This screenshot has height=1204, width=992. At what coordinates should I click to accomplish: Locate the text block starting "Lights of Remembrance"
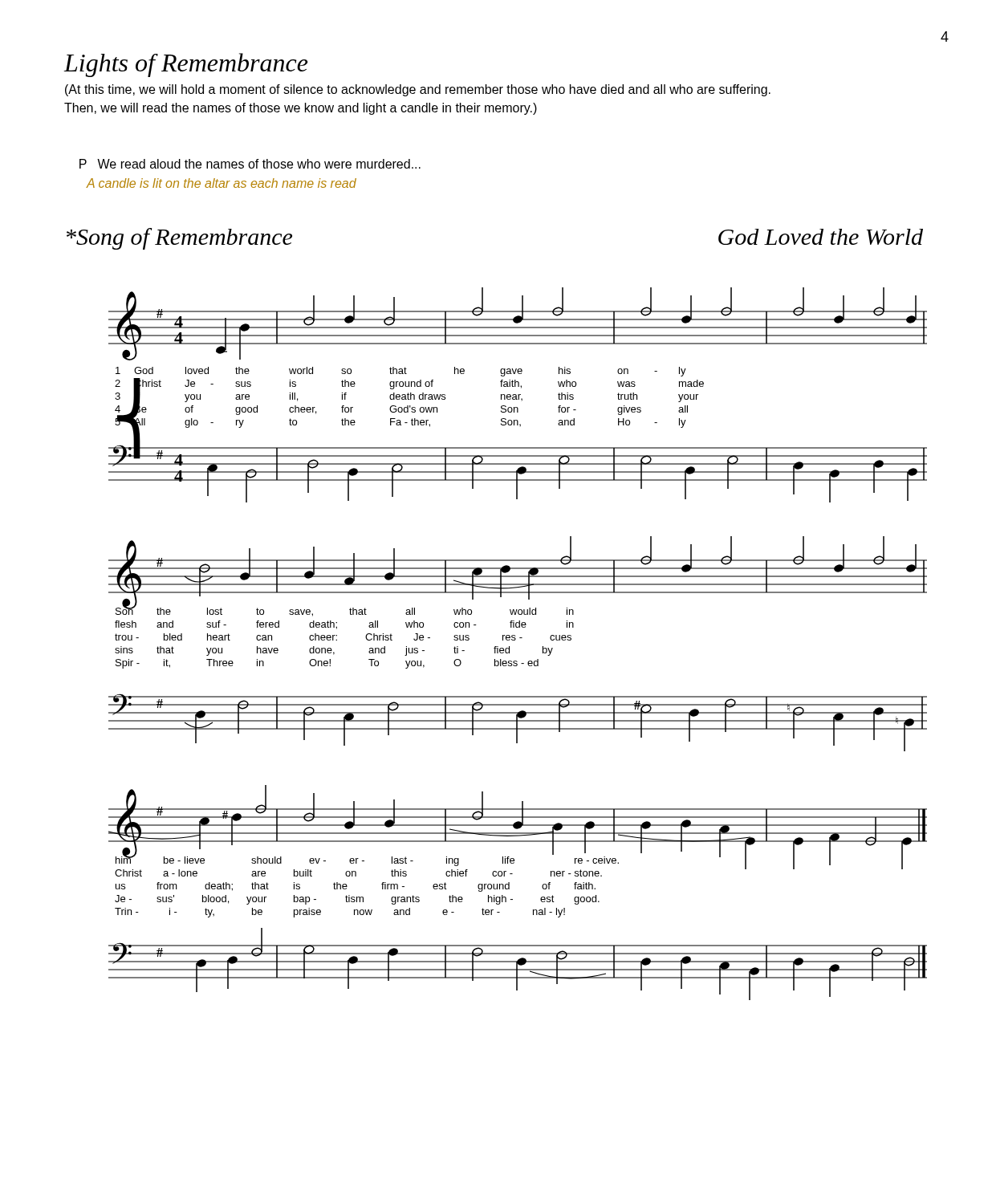186,63
